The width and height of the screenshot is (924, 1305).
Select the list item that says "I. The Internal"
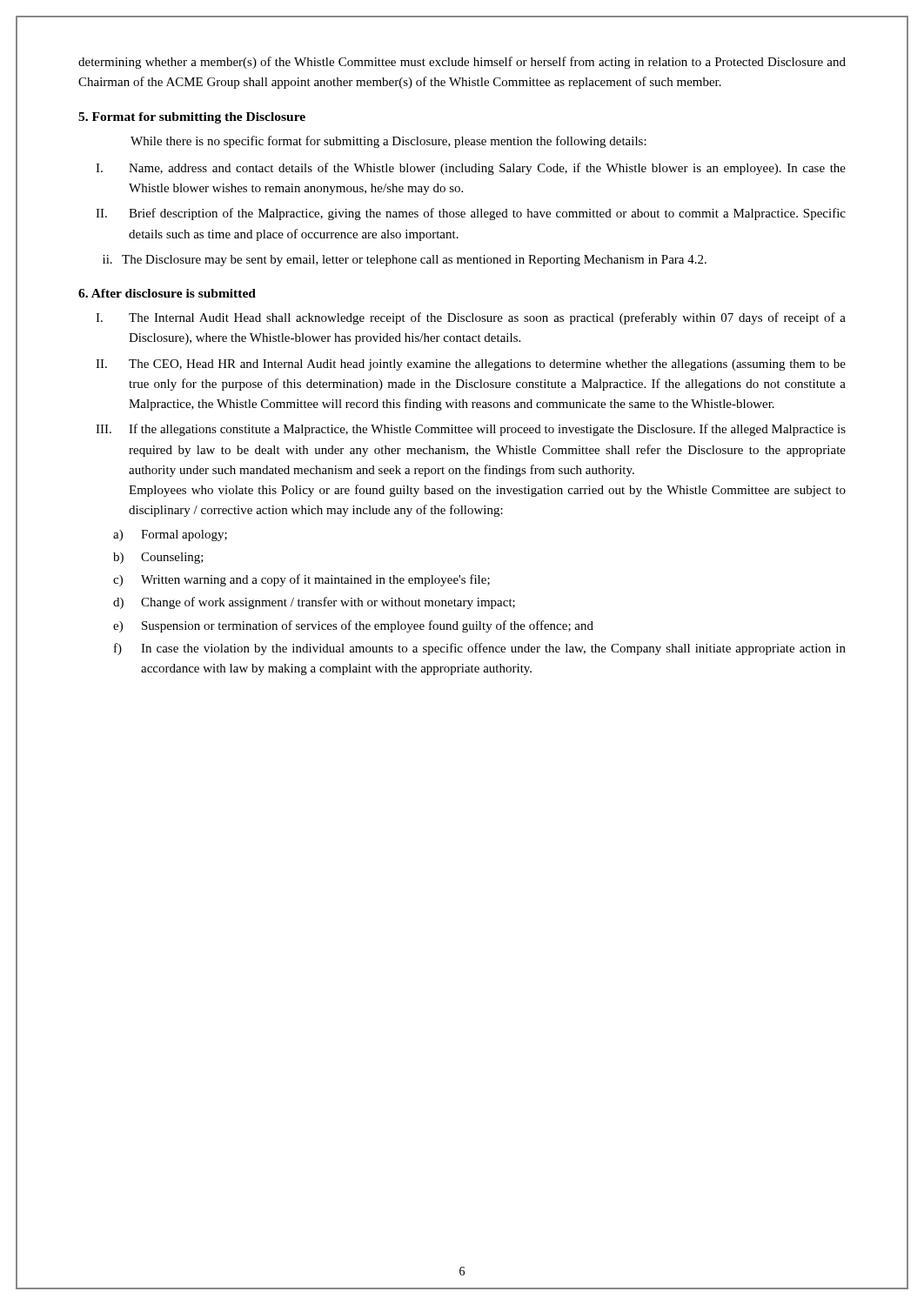pyautogui.click(x=471, y=328)
